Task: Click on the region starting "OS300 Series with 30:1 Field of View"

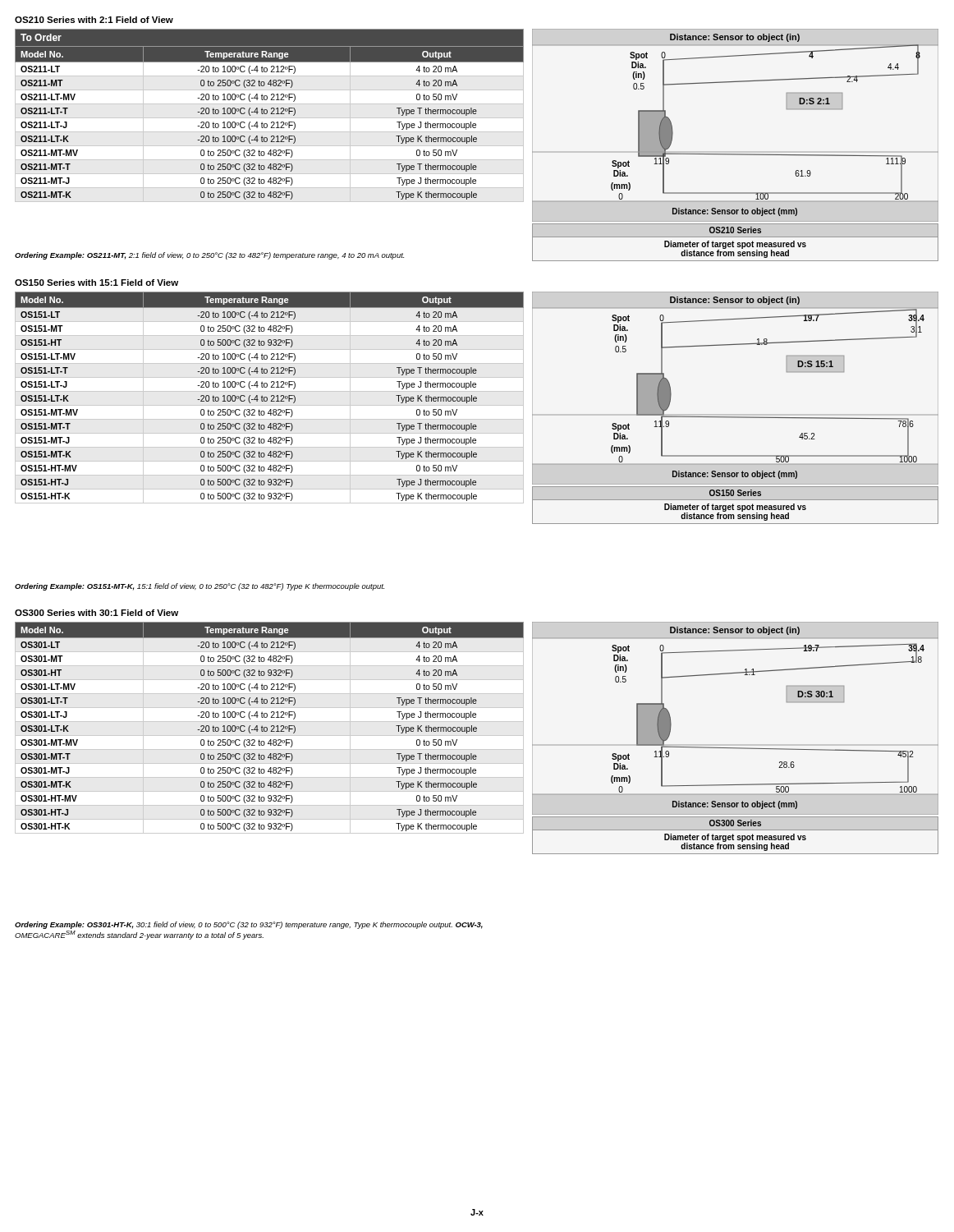Action: point(97,613)
